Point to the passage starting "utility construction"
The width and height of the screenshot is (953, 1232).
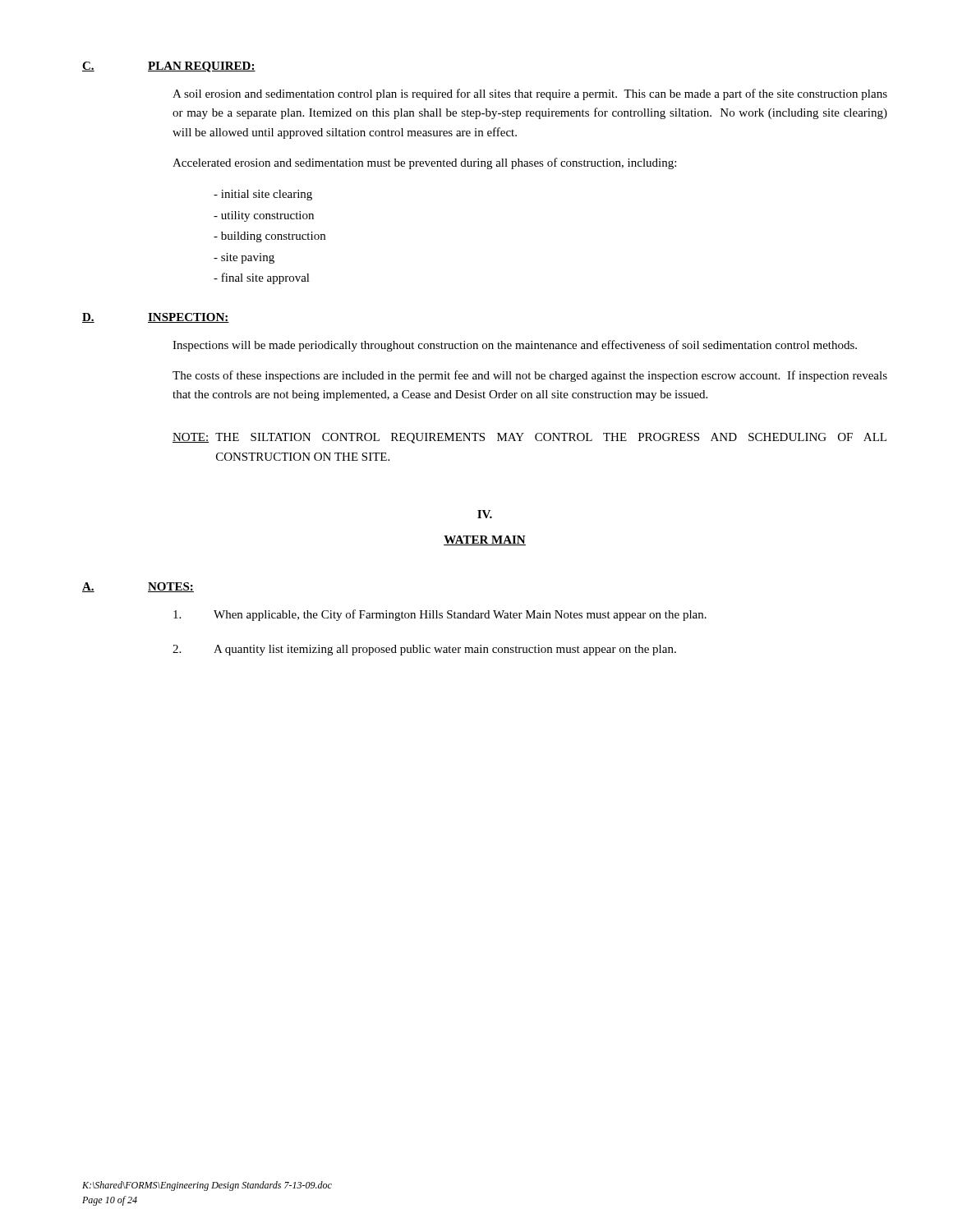tap(264, 215)
